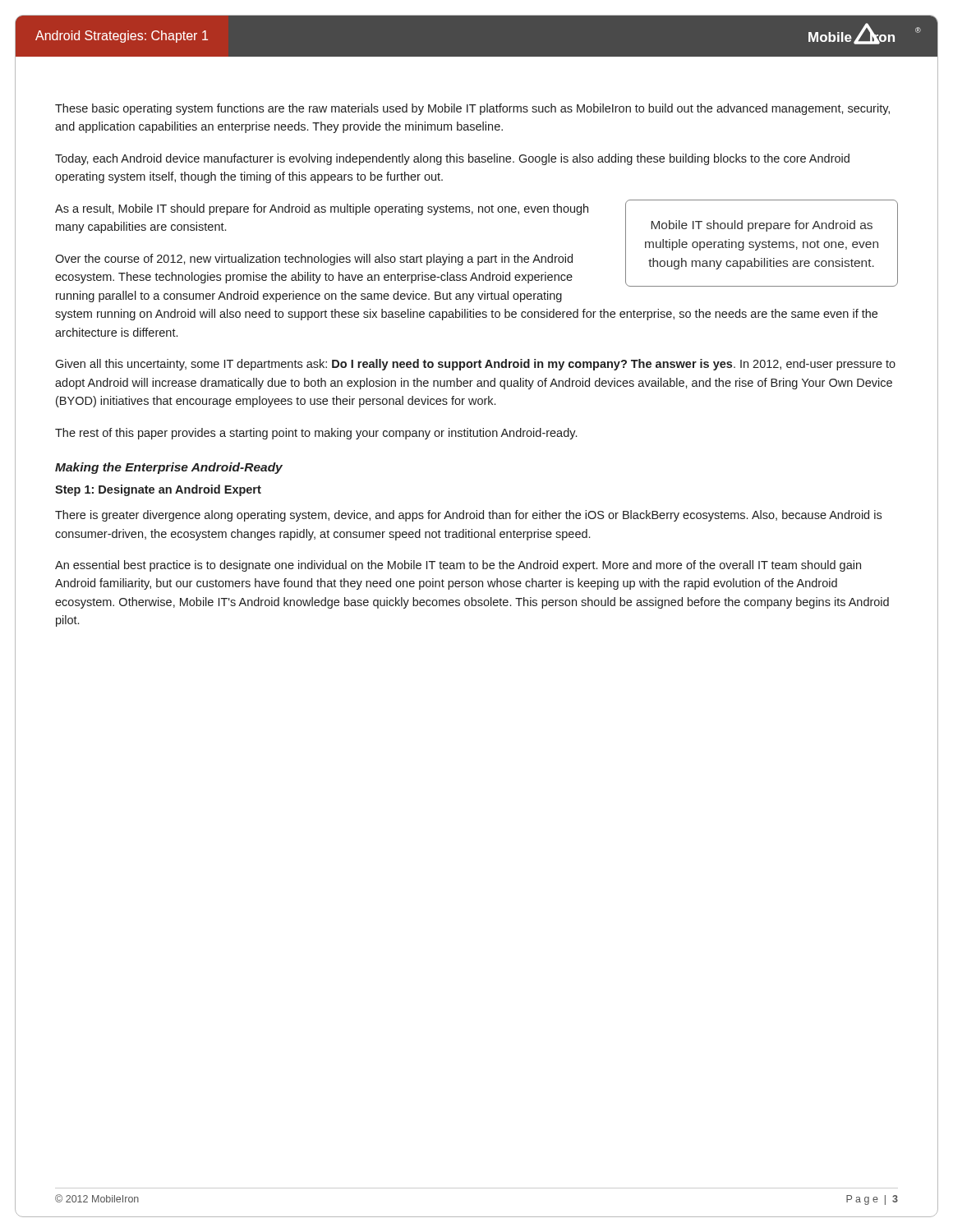Viewport: 953px width, 1232px height.
Task: Where is the passage that starts "Given all this"?
Action: point(475,382)
